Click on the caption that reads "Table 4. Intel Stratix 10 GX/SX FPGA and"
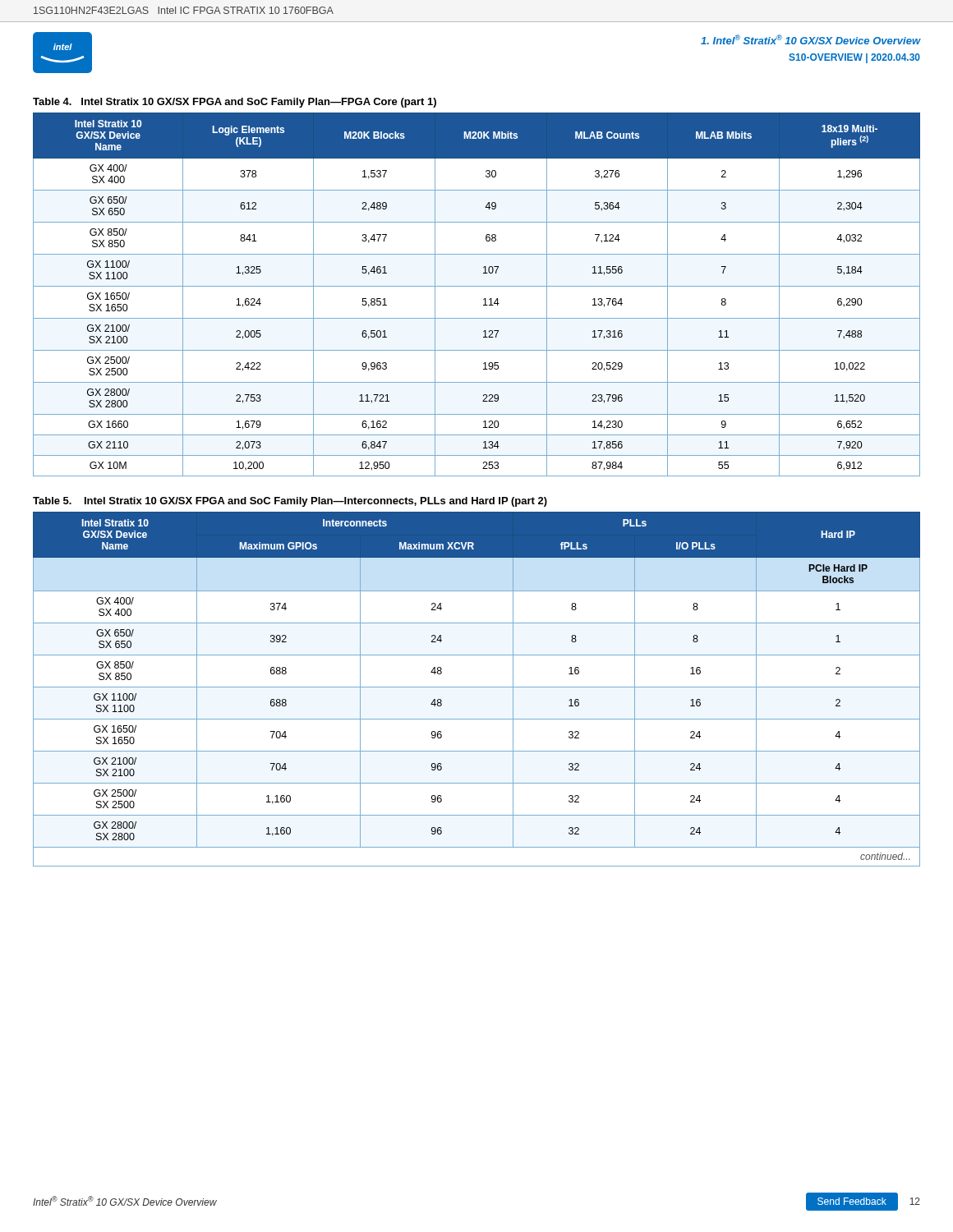Viewport: 953px width, 1232px height. [x=235, y=101]
